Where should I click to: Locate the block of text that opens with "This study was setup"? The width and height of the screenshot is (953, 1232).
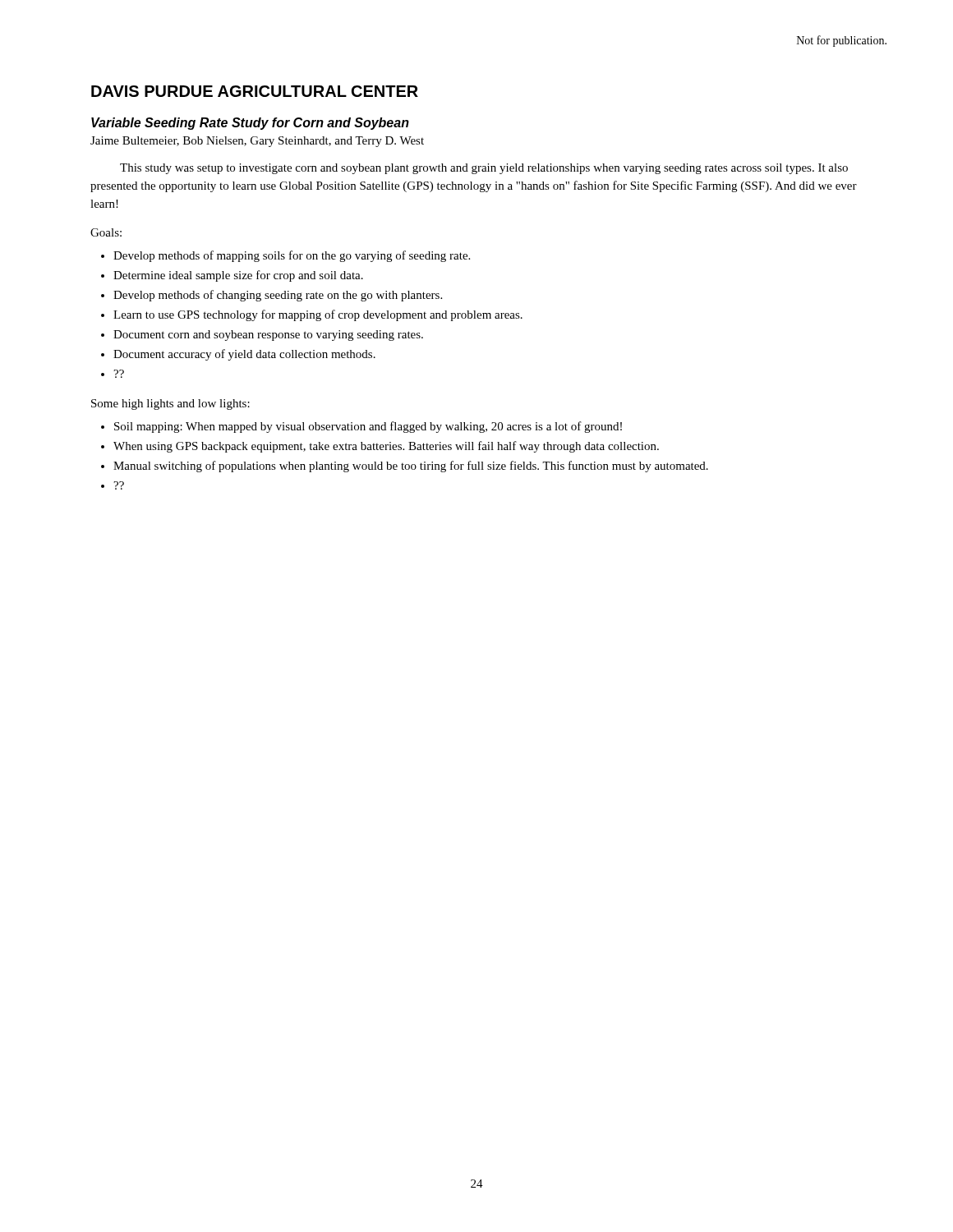[x=473, y=185]
